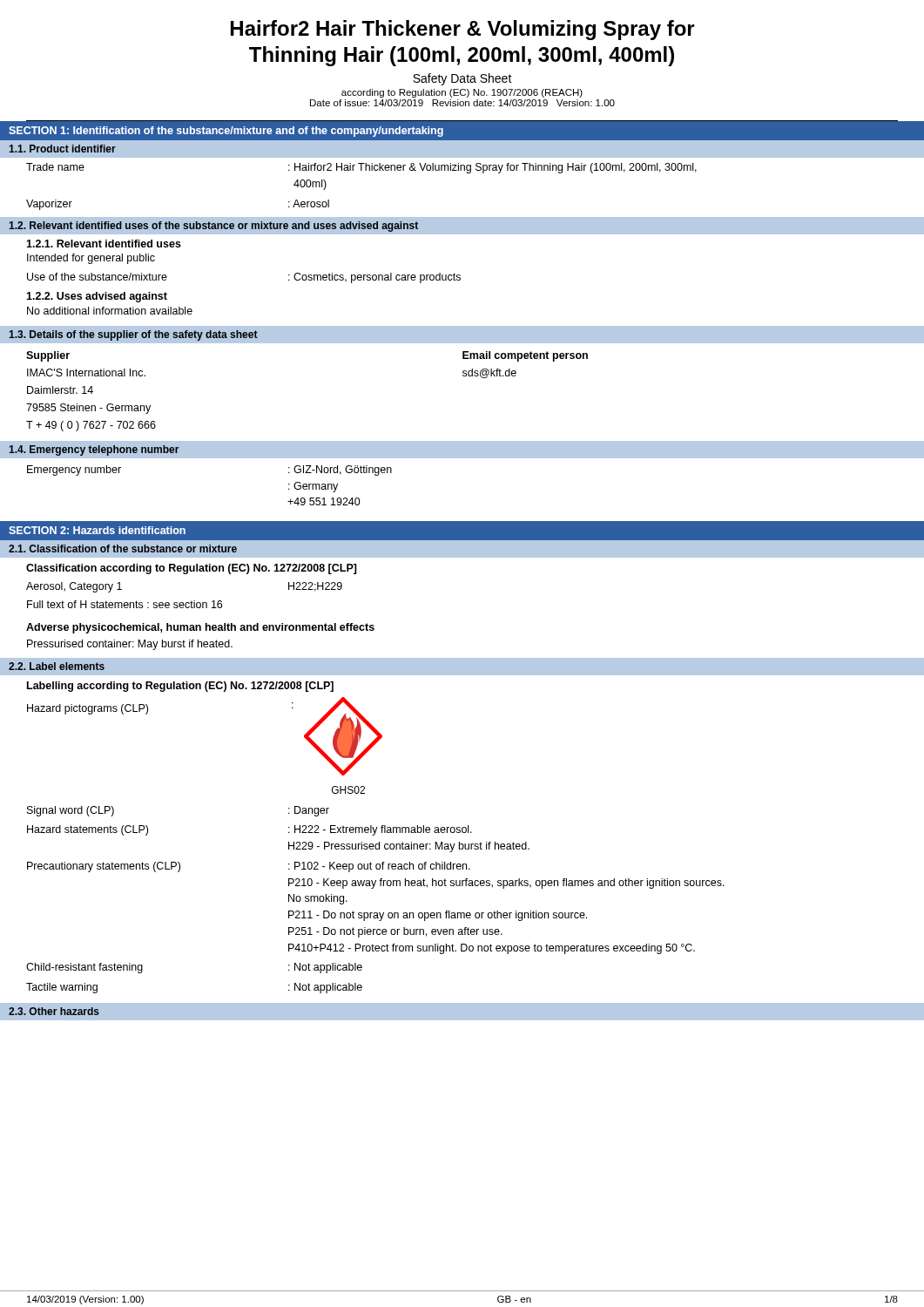Click on the text starting "Precautionary statements (CLP) : P102 -"
This screenshot has width=924, height=1307.
point(462,907)
